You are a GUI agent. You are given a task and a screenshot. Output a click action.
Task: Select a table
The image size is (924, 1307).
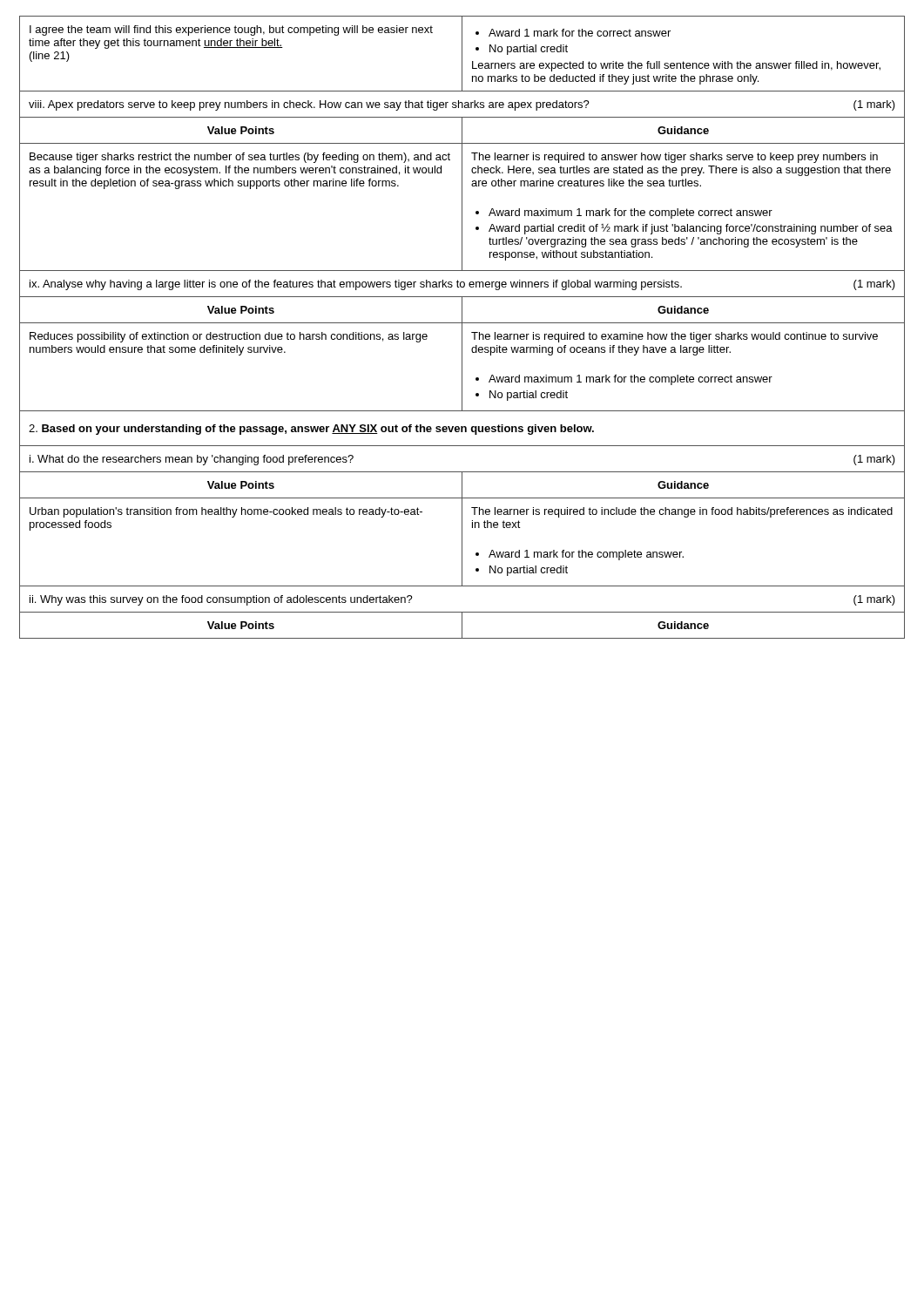point(462,54)
